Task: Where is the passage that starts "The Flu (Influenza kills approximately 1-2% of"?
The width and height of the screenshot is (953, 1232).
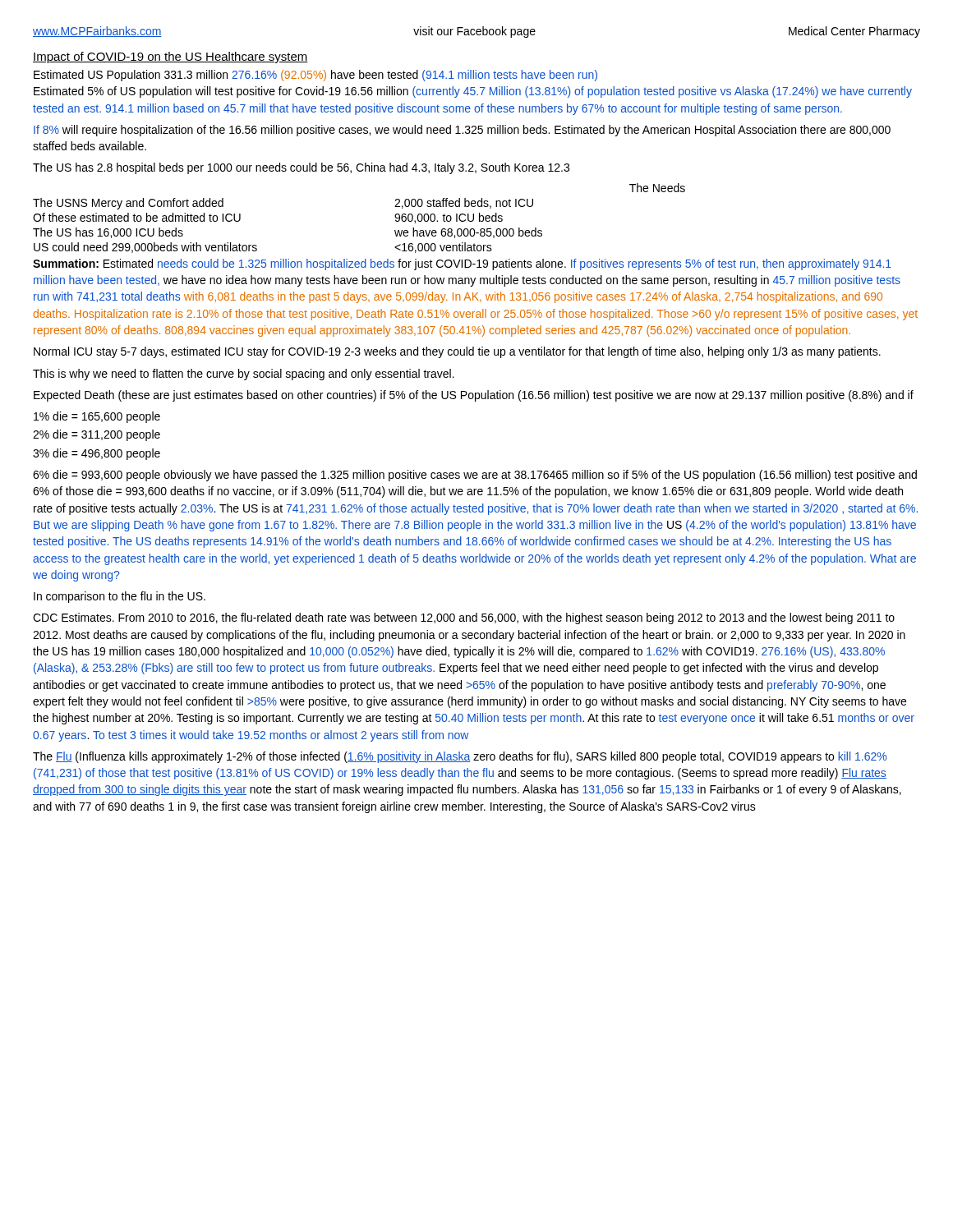Action: click(x=467, y=781)
